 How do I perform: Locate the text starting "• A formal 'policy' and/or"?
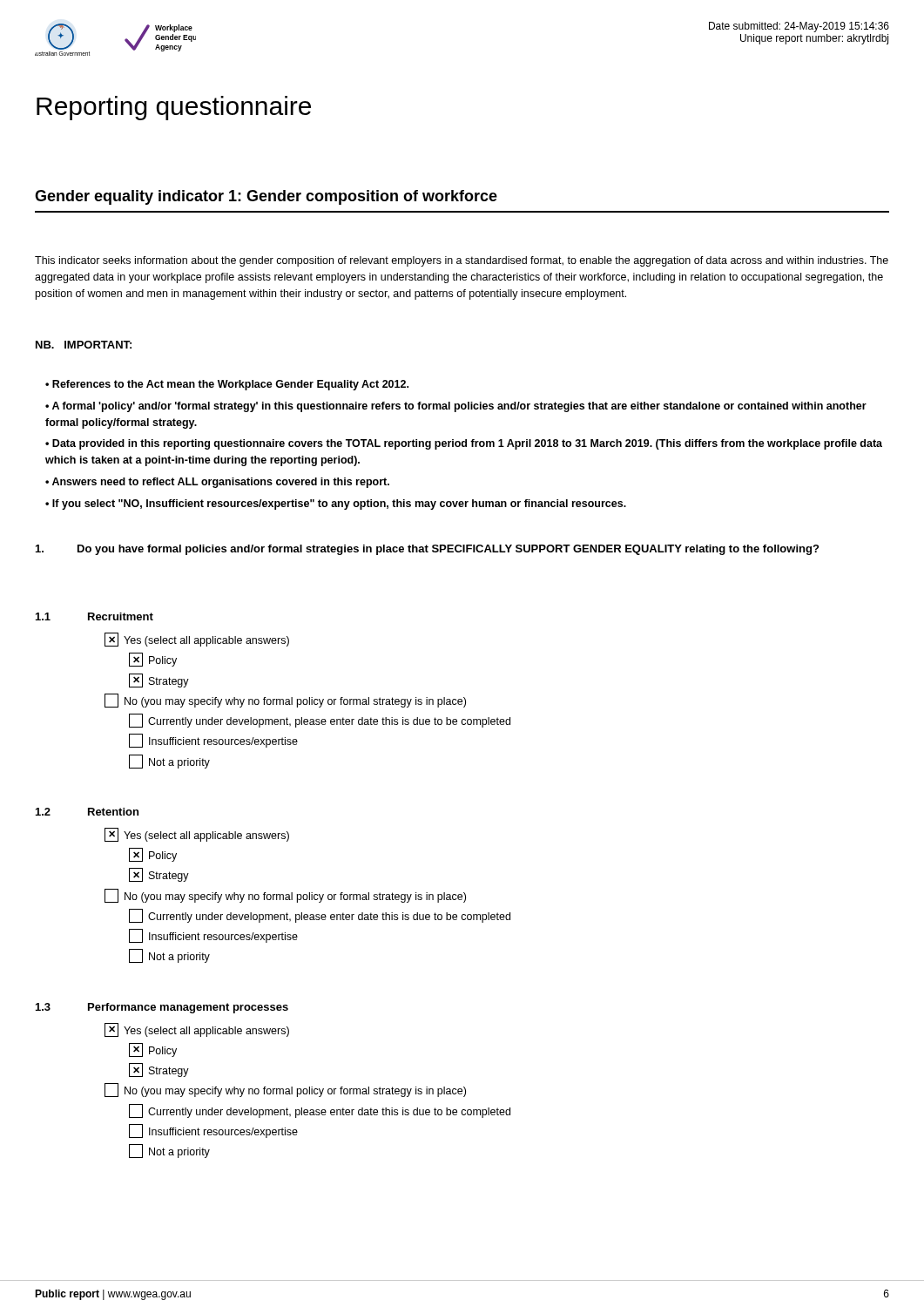click(456, 414)
